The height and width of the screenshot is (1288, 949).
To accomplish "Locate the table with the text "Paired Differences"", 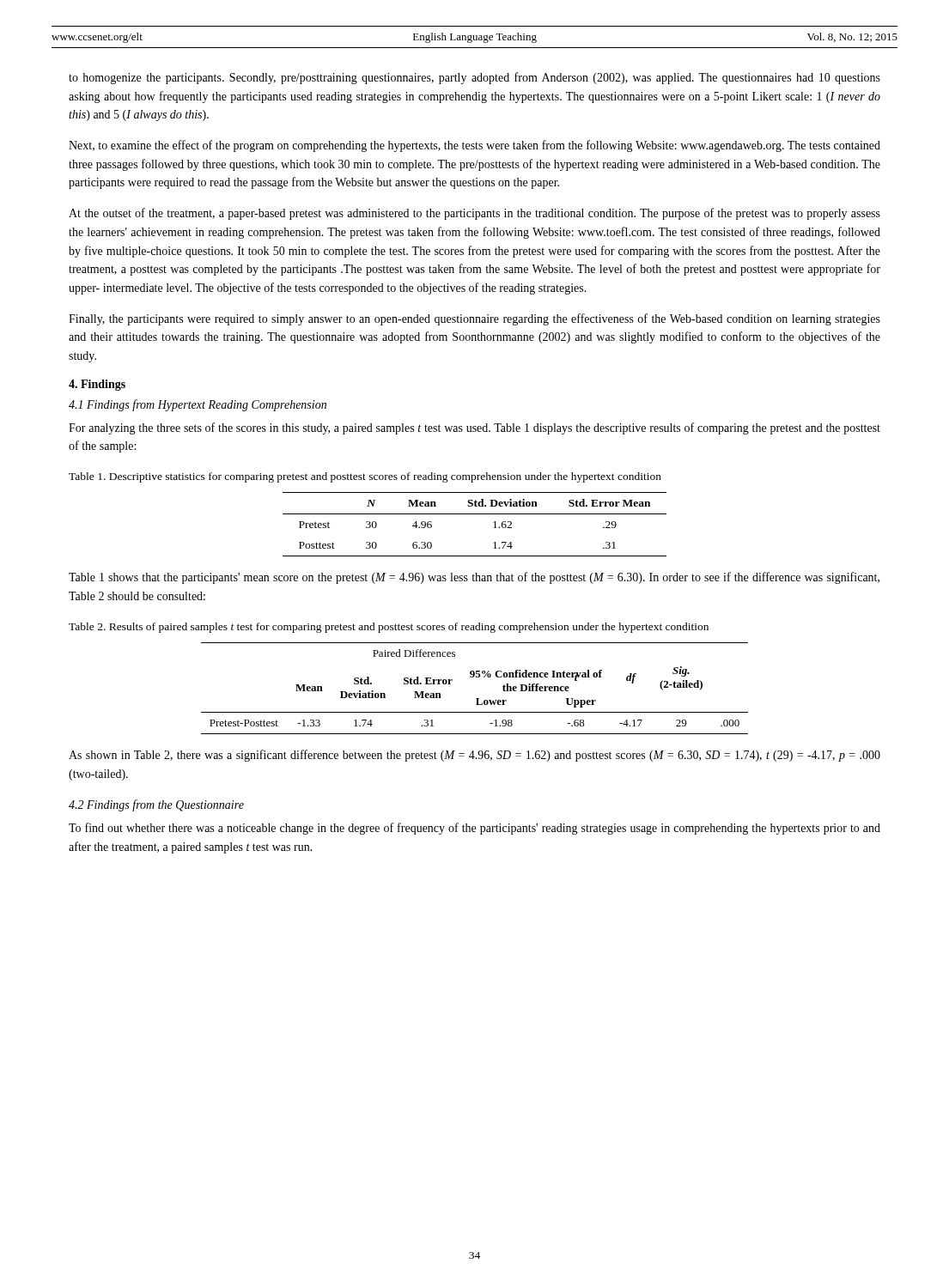I will pyautogui.click(x=474, y=688).
